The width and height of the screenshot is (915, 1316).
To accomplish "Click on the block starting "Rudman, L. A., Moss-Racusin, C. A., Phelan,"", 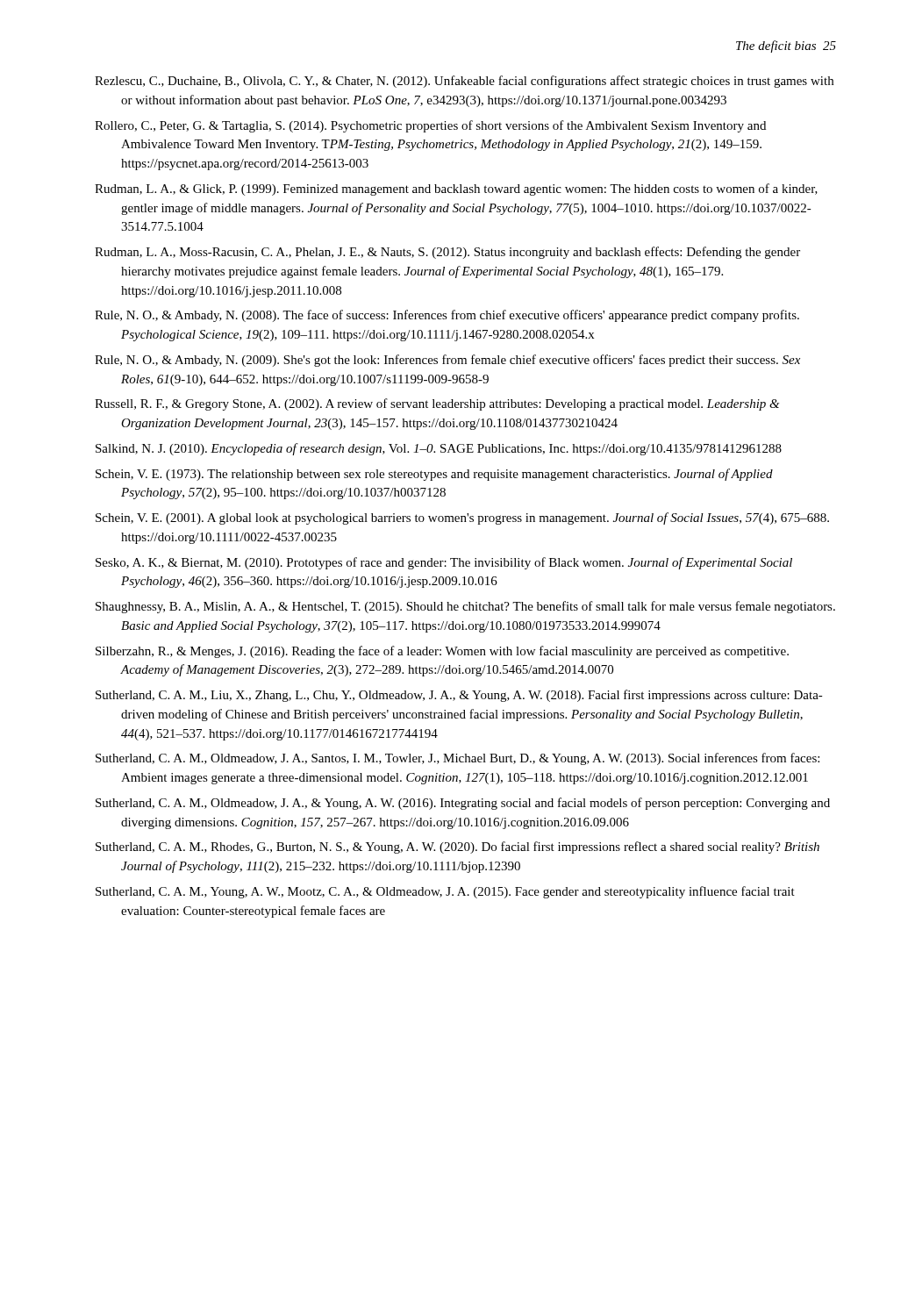I will pos(447,271).
